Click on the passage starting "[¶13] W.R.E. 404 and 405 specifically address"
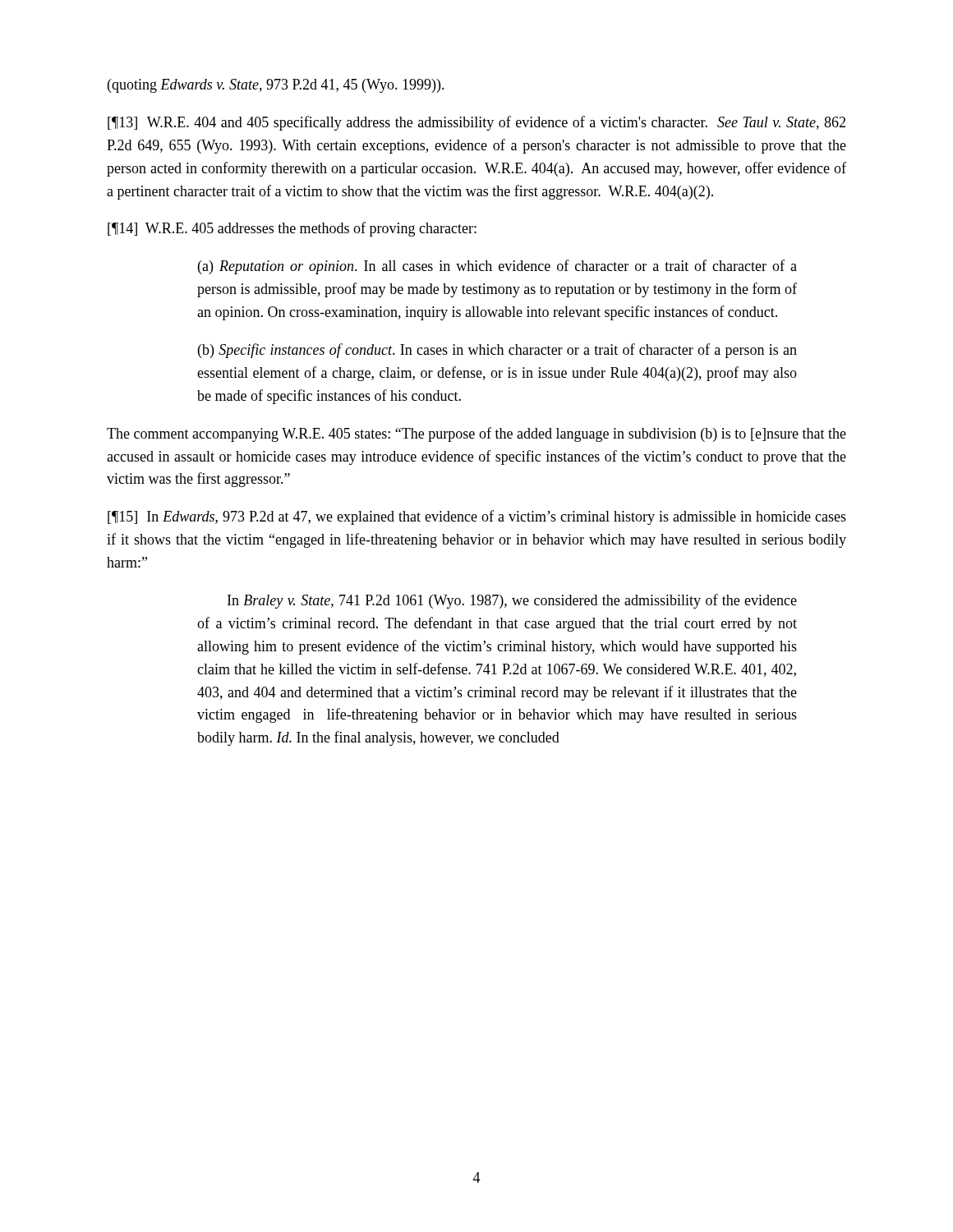Viewport: 953px width, 1232px height. click(x=476, y=157)
